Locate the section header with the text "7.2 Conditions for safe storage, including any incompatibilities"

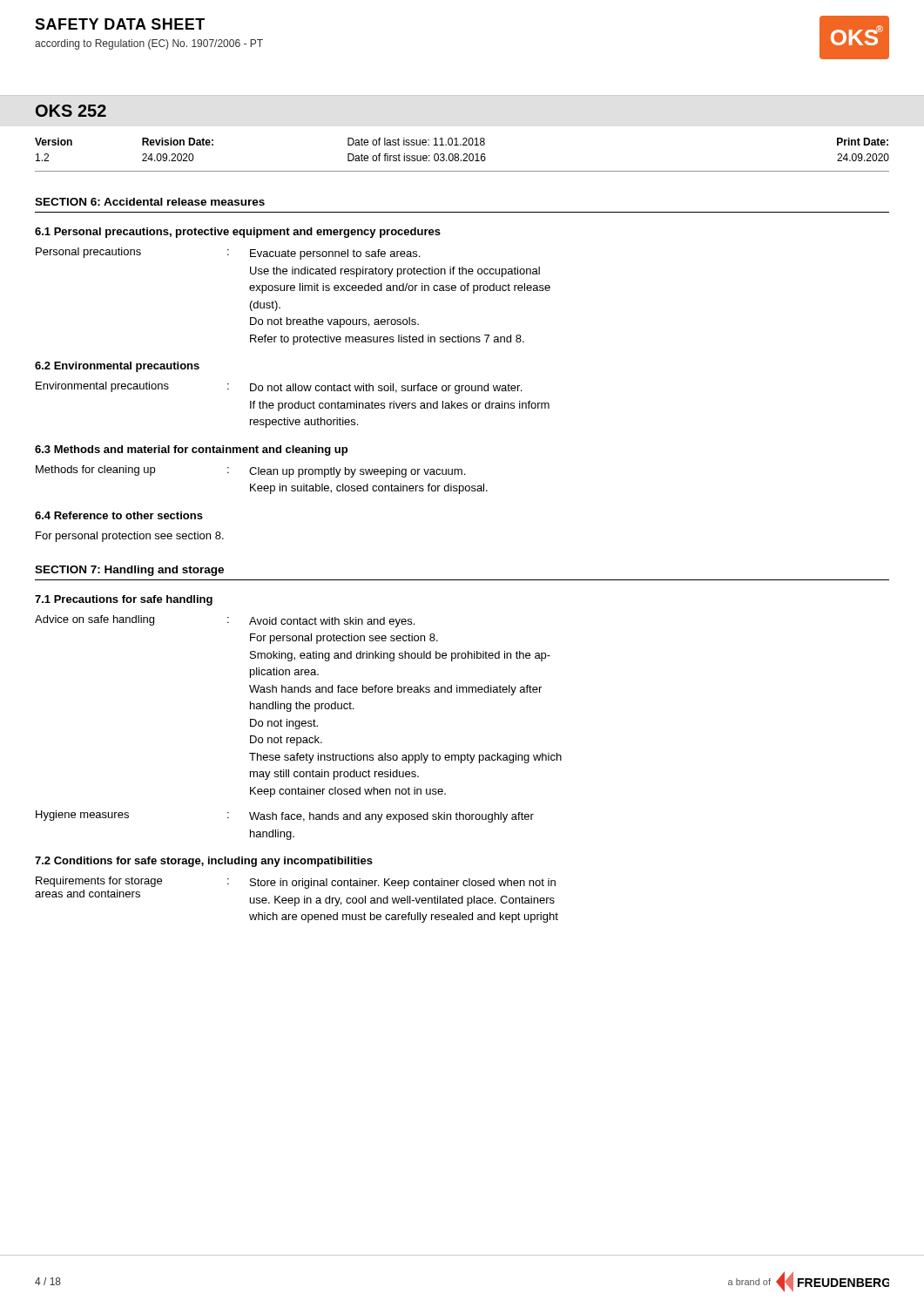[204, 860]
